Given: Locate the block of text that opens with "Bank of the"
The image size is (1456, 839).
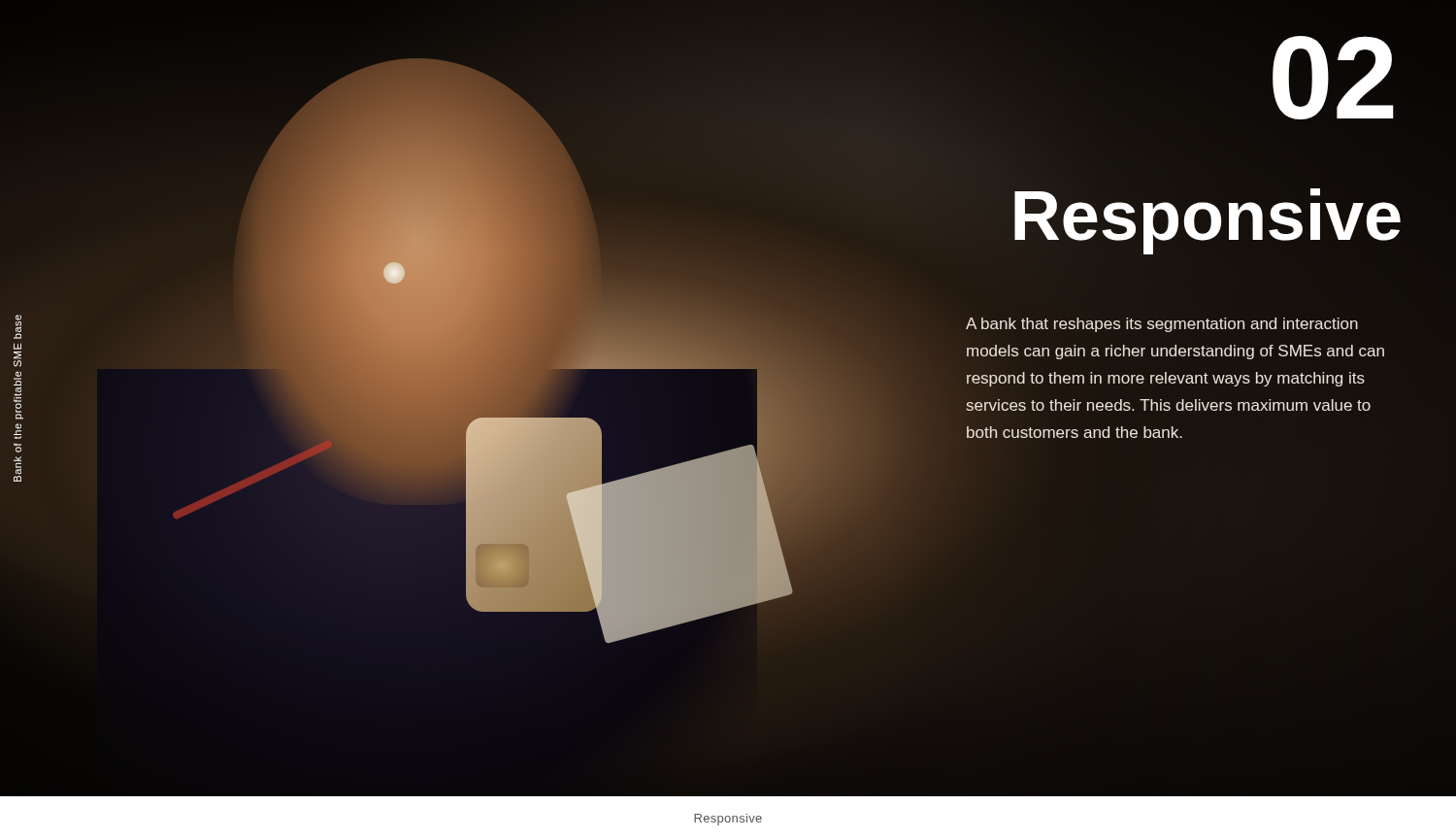Looking at the screenshot, I should tap(17, 398).
